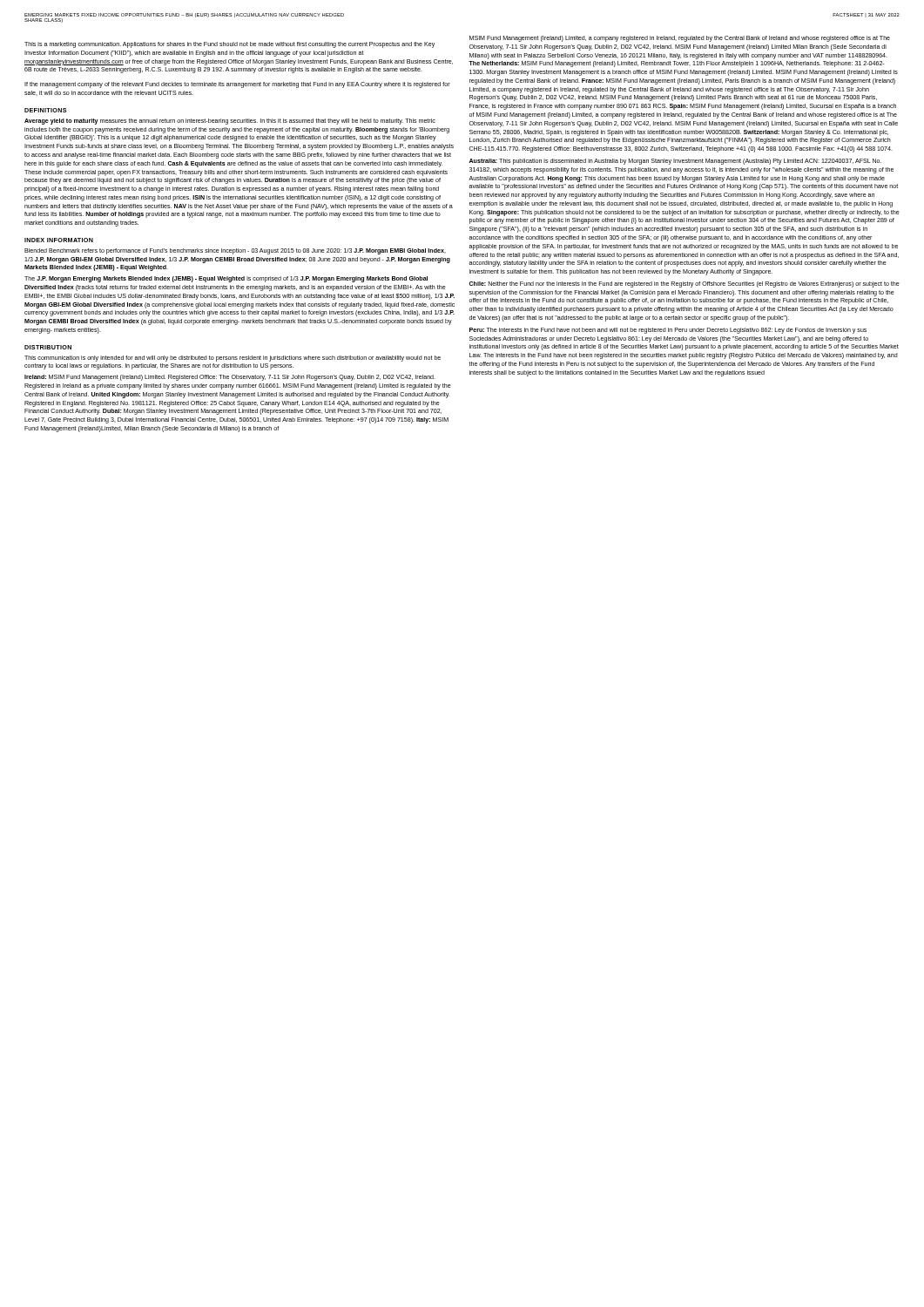
Task: Where is the passage that starts "Chile: Neither the"?
Action: click(684, 302)
